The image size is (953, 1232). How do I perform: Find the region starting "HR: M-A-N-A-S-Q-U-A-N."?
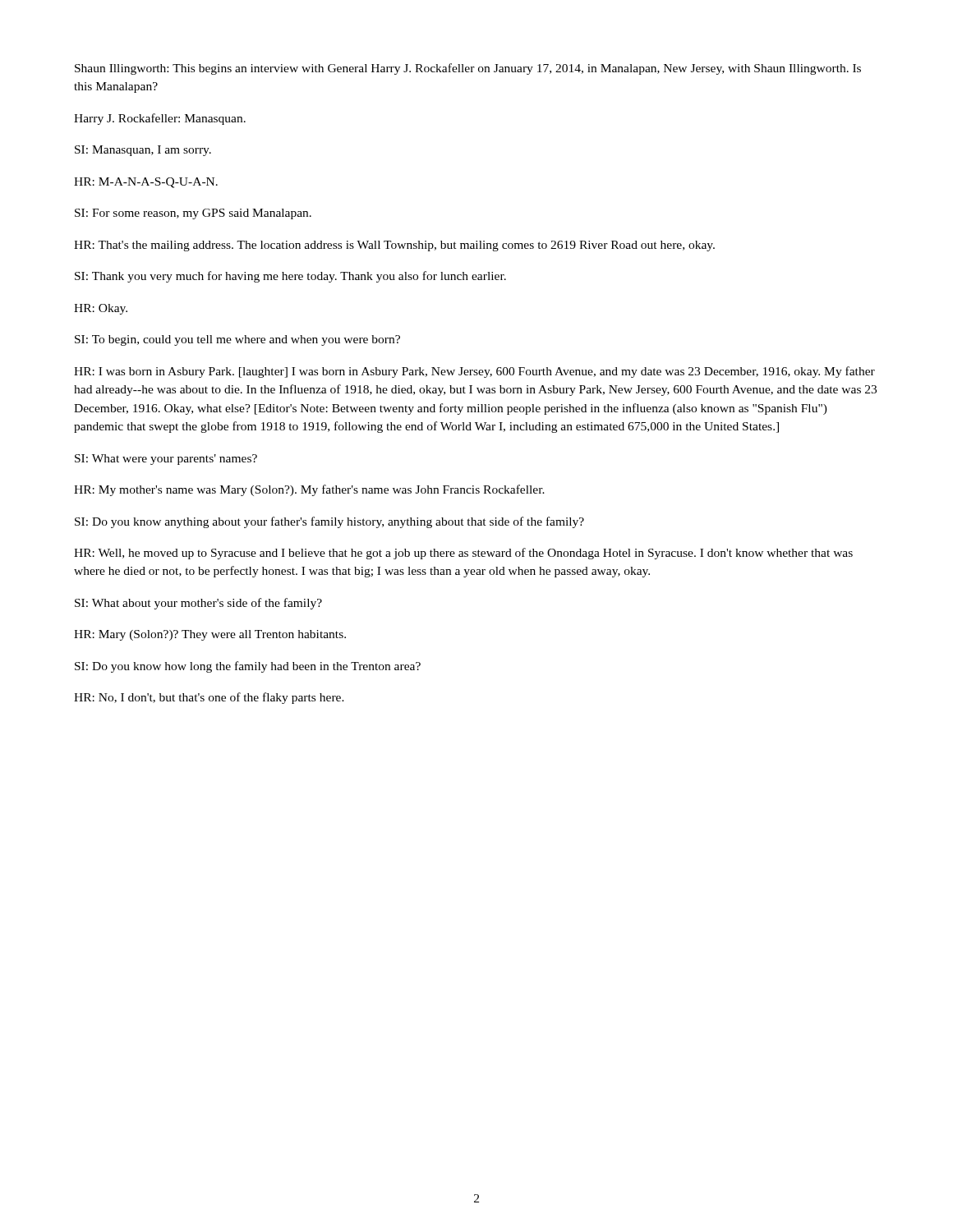[x=146, y=181]
